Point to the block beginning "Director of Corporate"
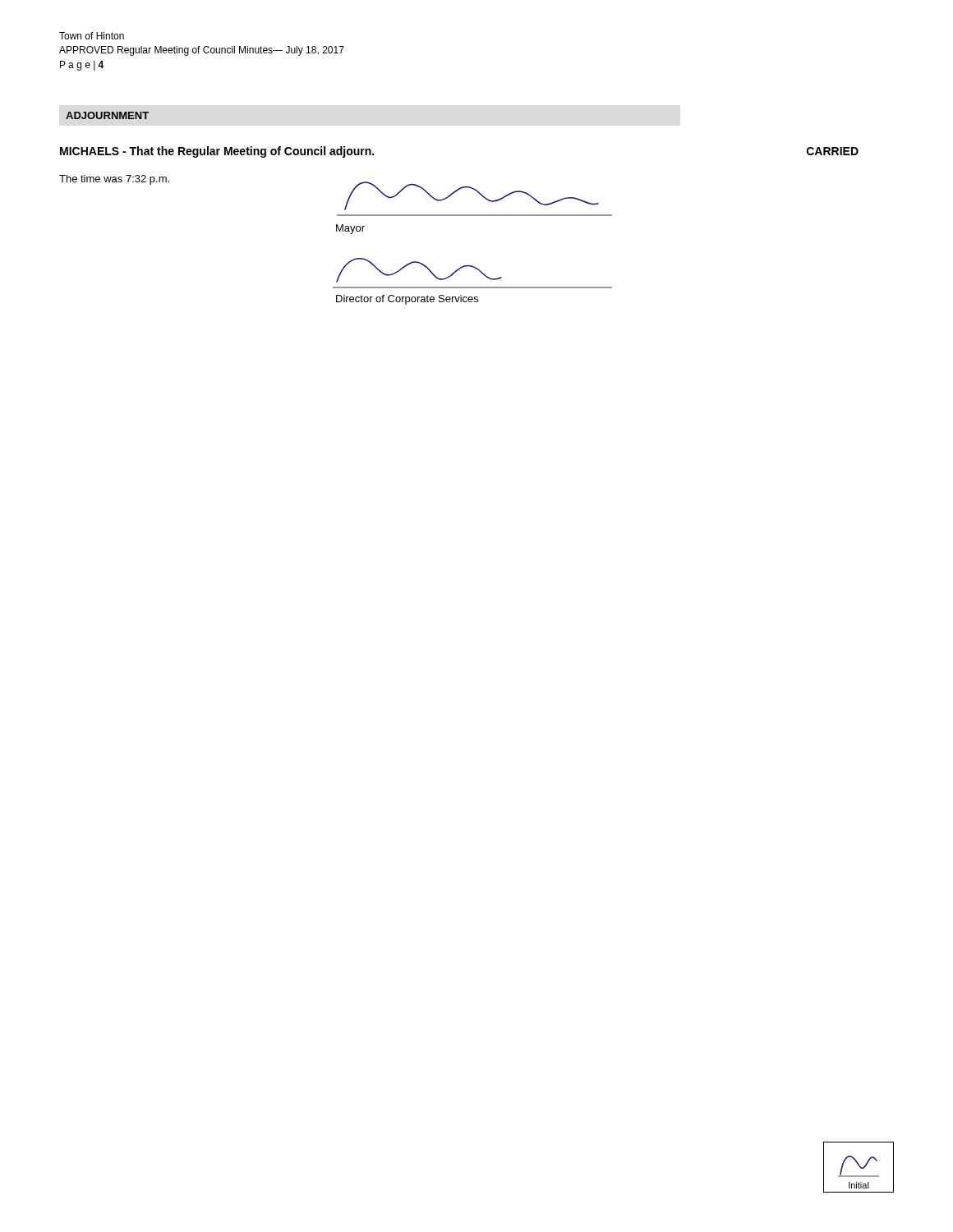 pyautogui.click(x=407, y=299)
